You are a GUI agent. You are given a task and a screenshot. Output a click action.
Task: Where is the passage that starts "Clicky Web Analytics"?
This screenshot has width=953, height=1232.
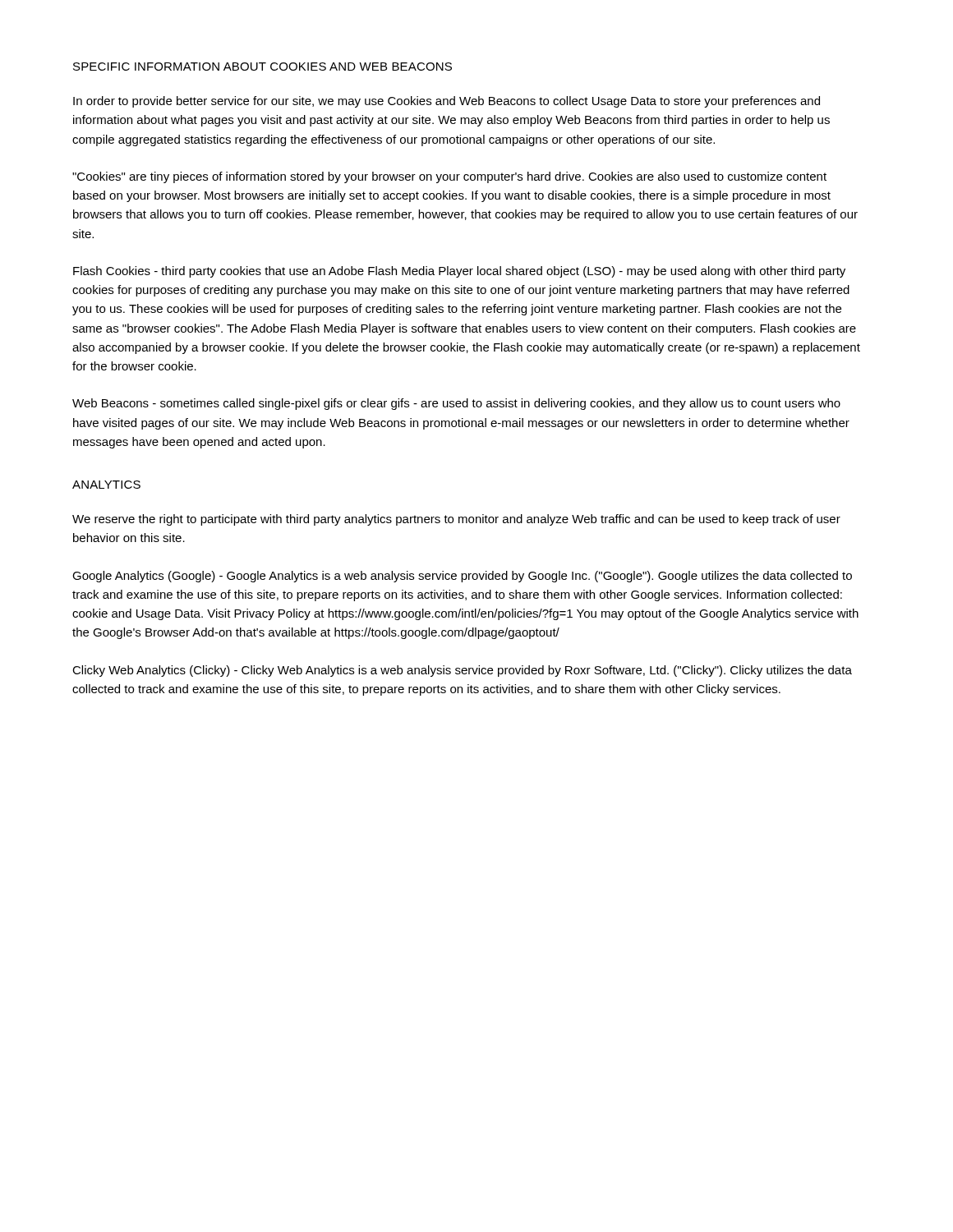(x=462, y=679)
